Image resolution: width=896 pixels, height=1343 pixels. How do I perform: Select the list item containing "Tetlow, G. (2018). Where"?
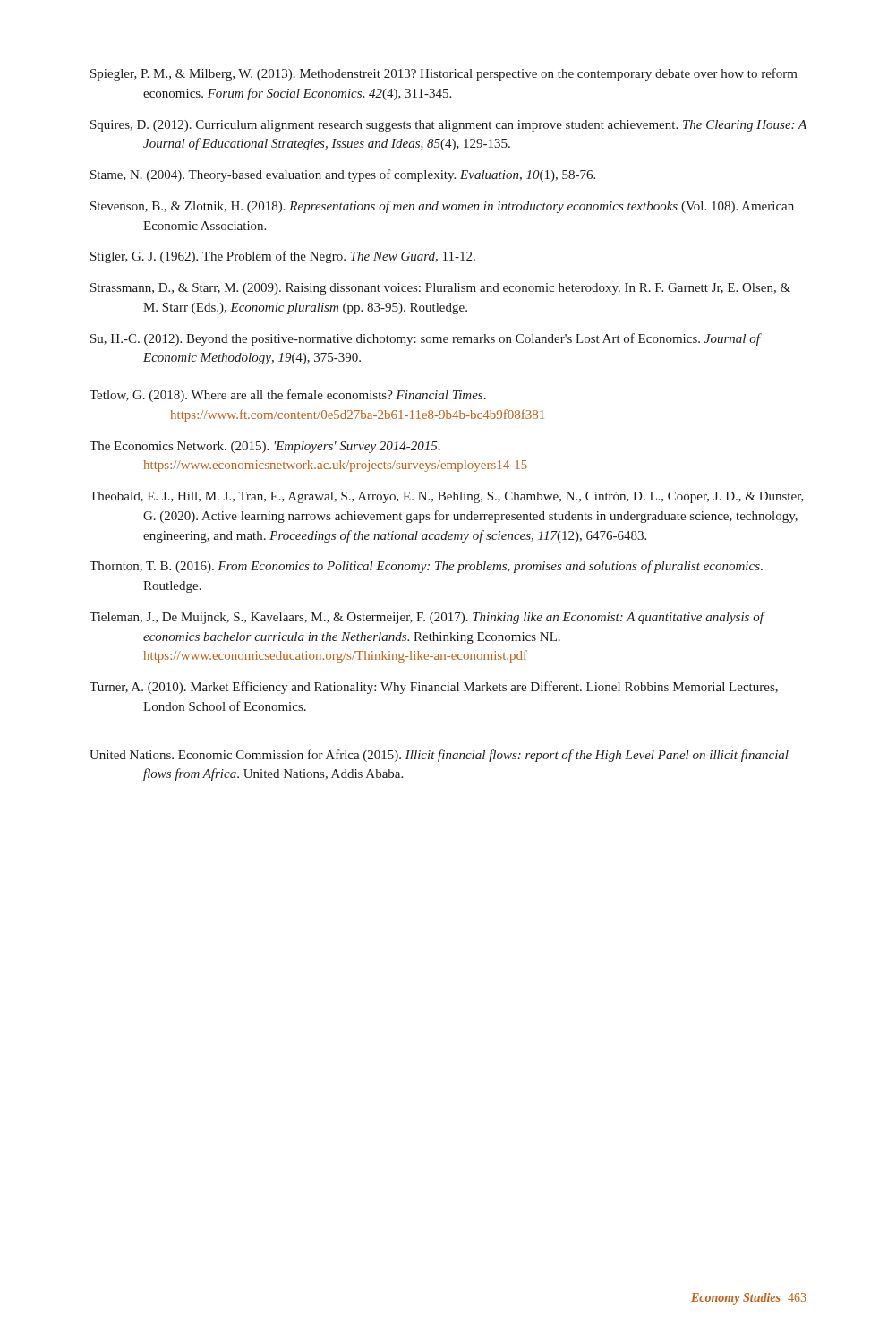click(x=317, y=405)
